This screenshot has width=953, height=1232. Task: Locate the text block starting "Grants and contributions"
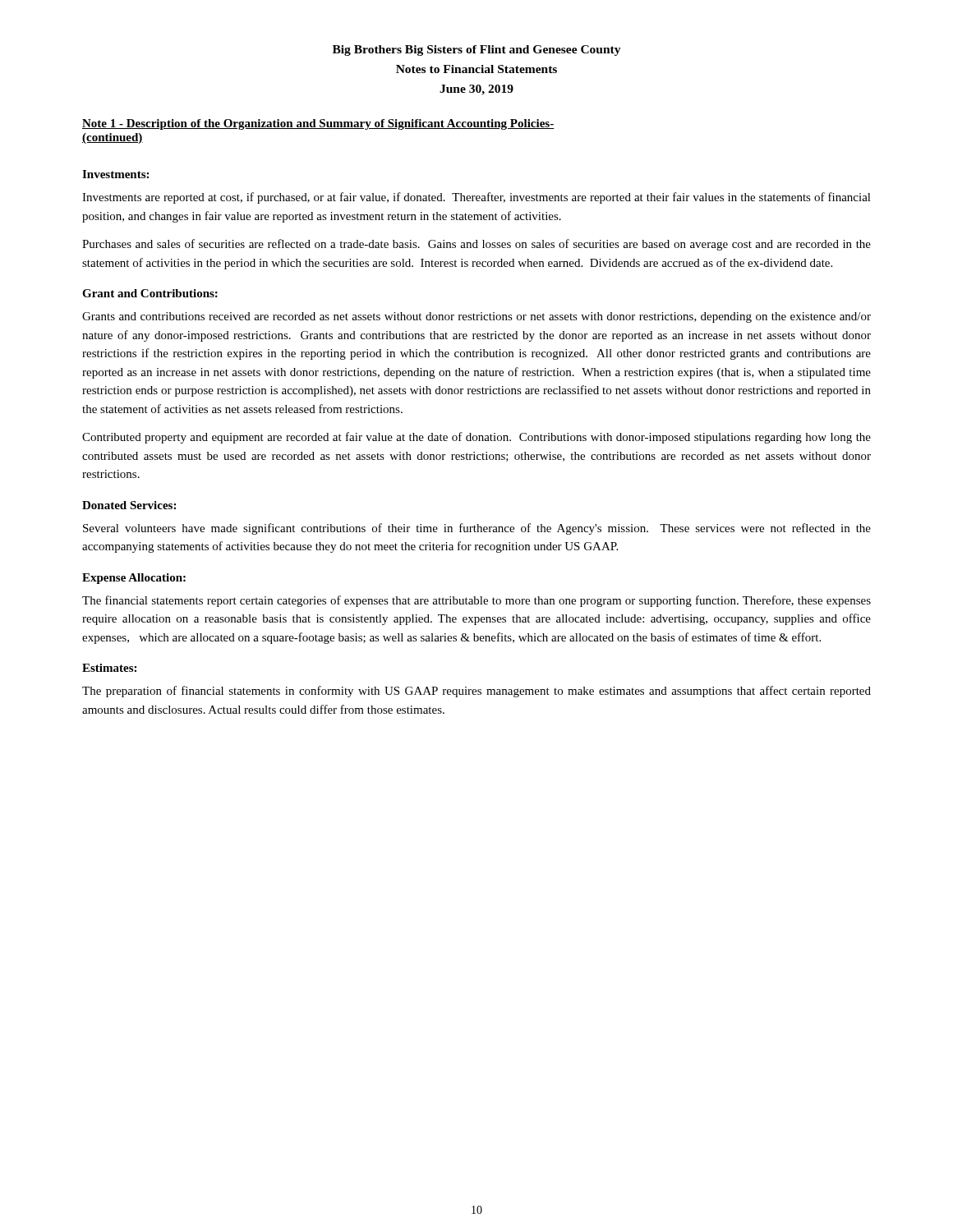point(476,362)
